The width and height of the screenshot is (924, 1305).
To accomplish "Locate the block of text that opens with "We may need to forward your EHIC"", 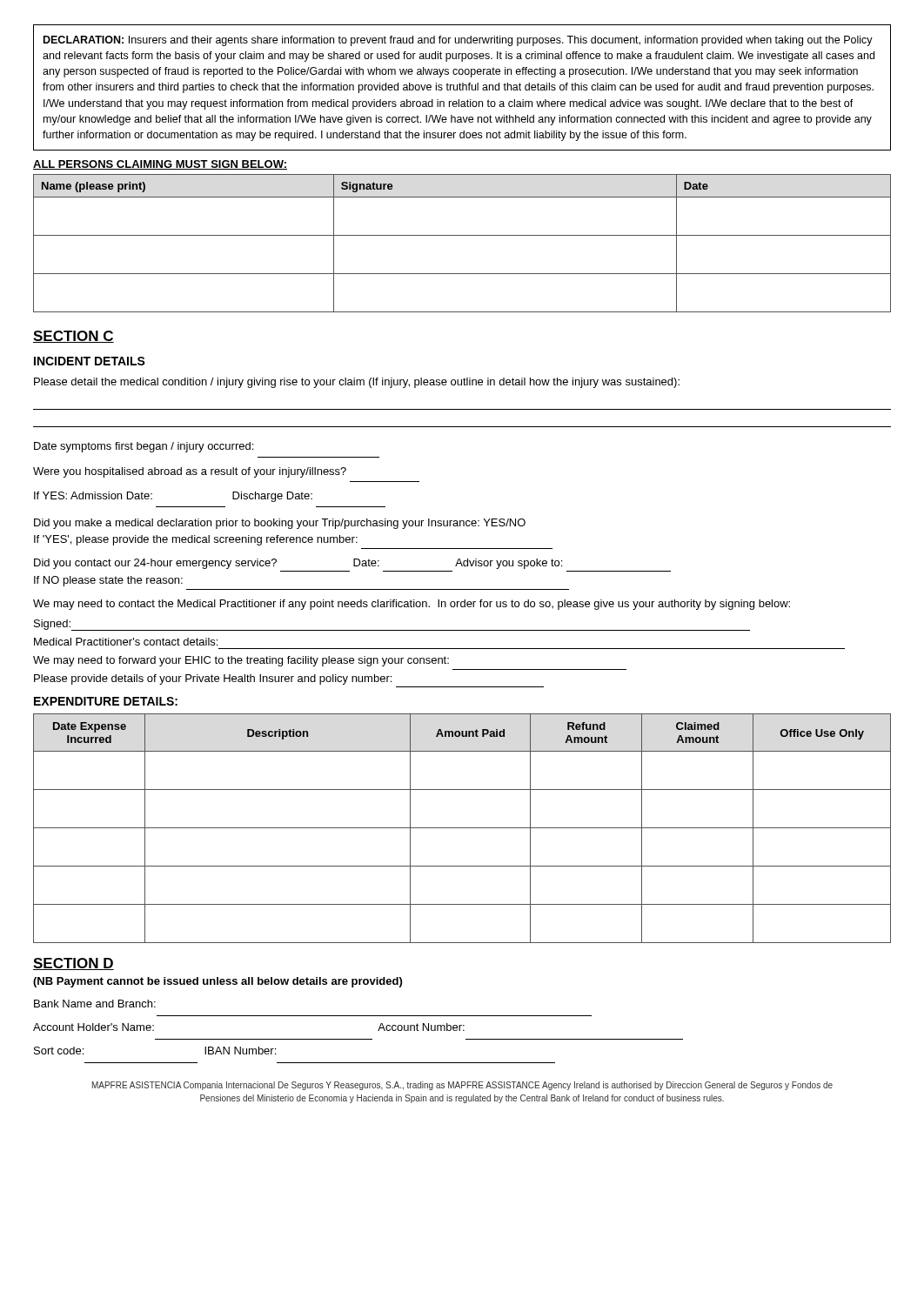I will coord(330,670).
